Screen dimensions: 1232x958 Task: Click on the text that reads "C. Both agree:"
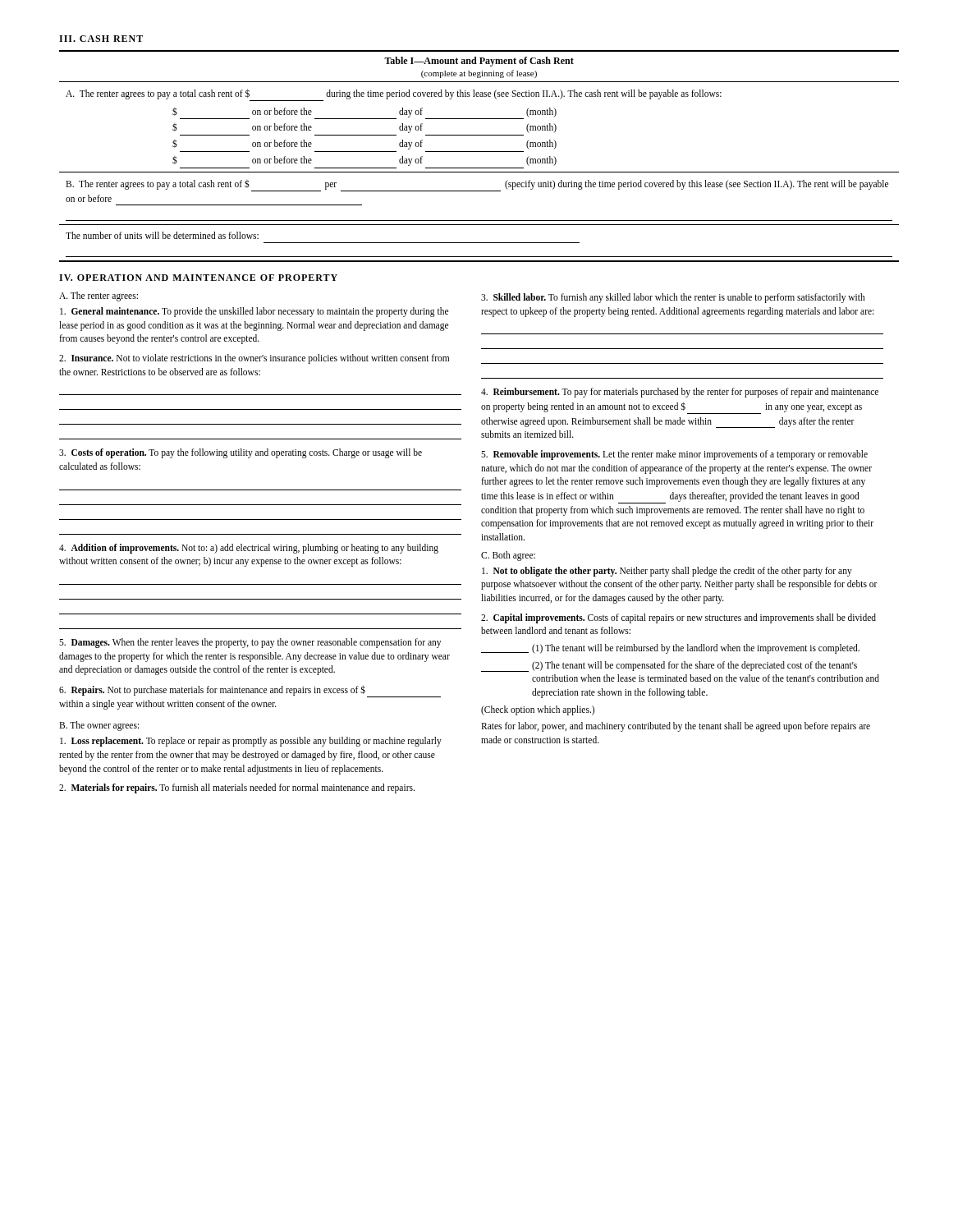tap(508, 555)
